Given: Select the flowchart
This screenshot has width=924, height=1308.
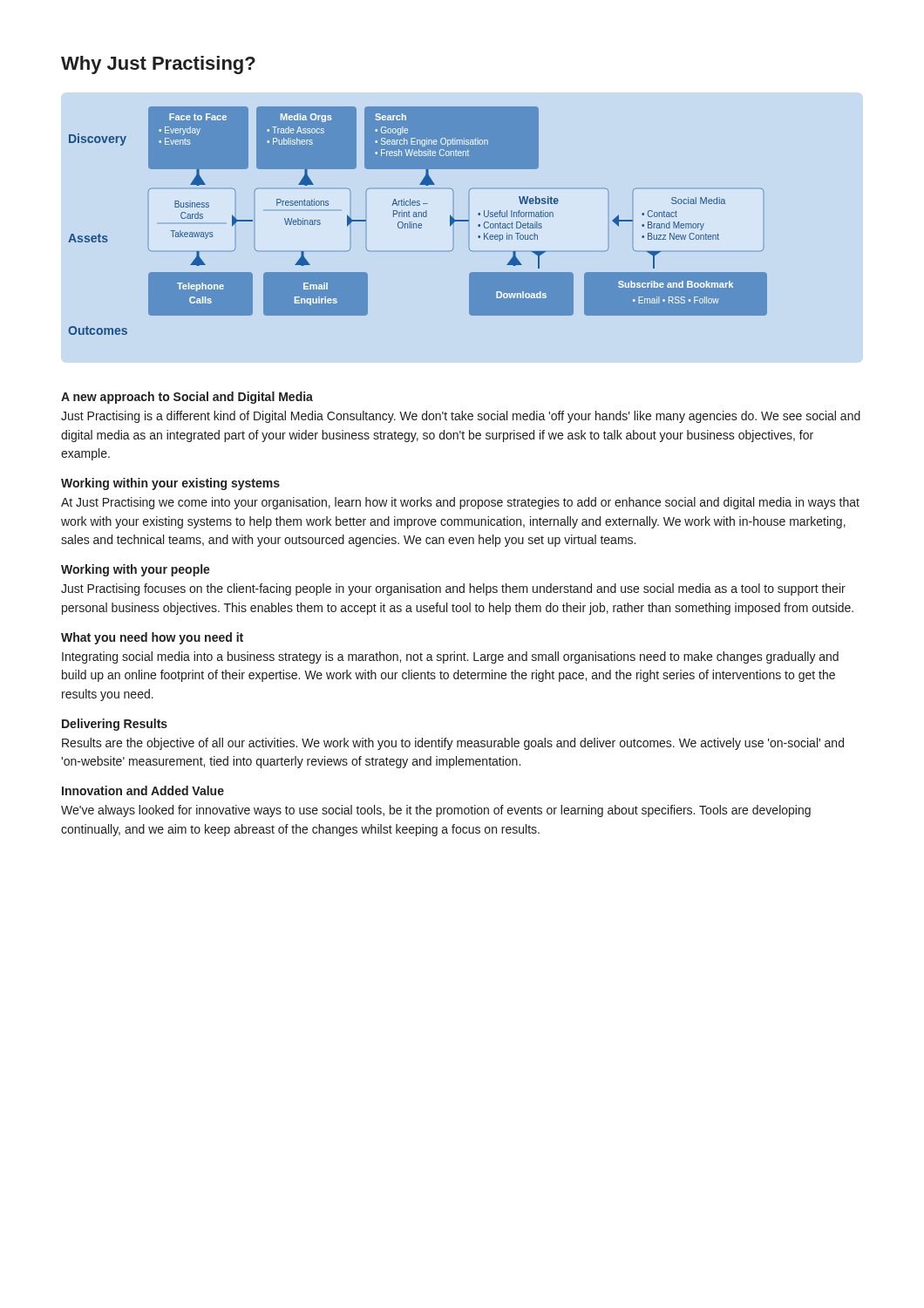Looking at the screenshot, I should (462, 229).
